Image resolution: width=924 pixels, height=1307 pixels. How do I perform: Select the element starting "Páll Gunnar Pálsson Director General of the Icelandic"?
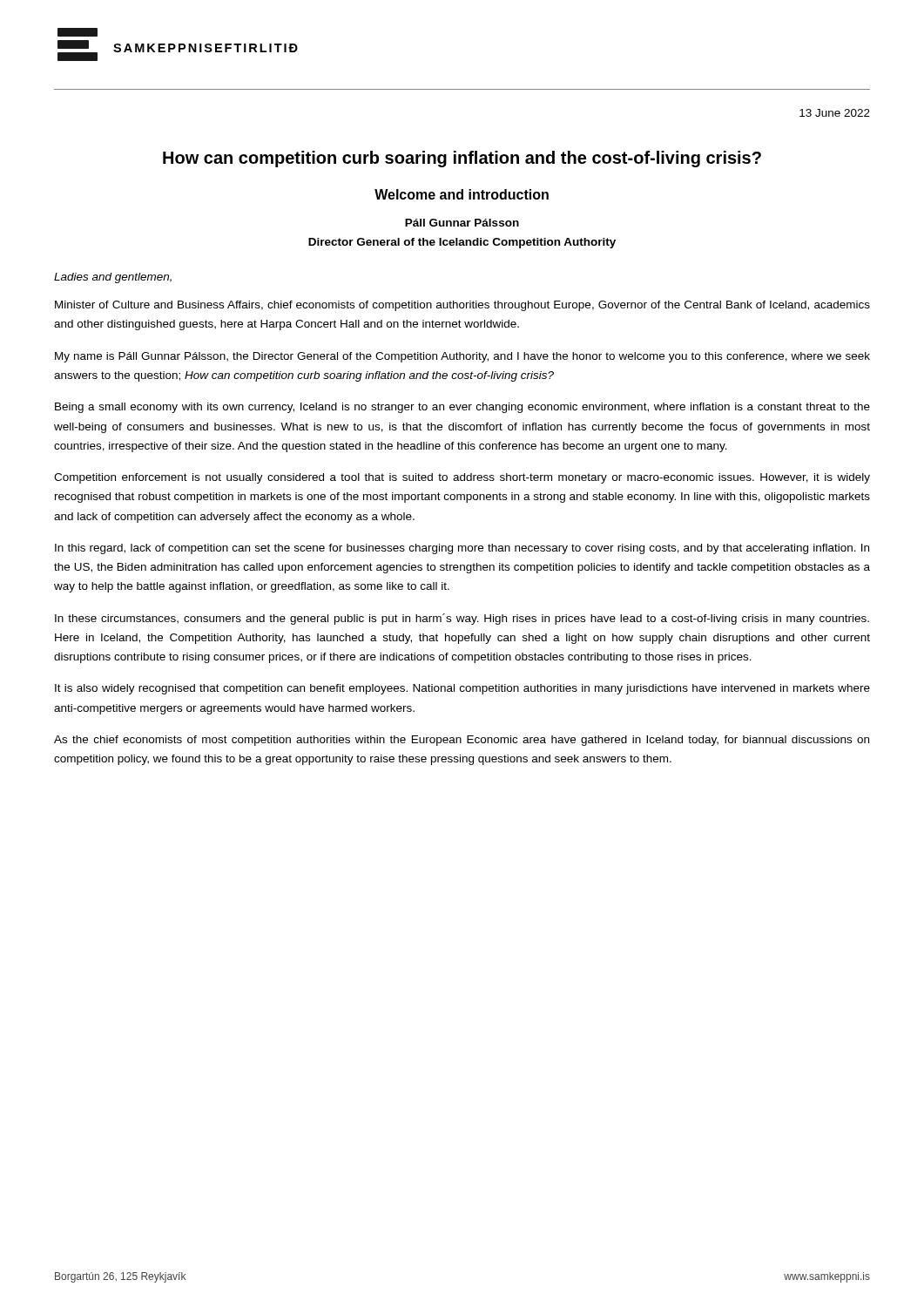click(x=462, y=232)
